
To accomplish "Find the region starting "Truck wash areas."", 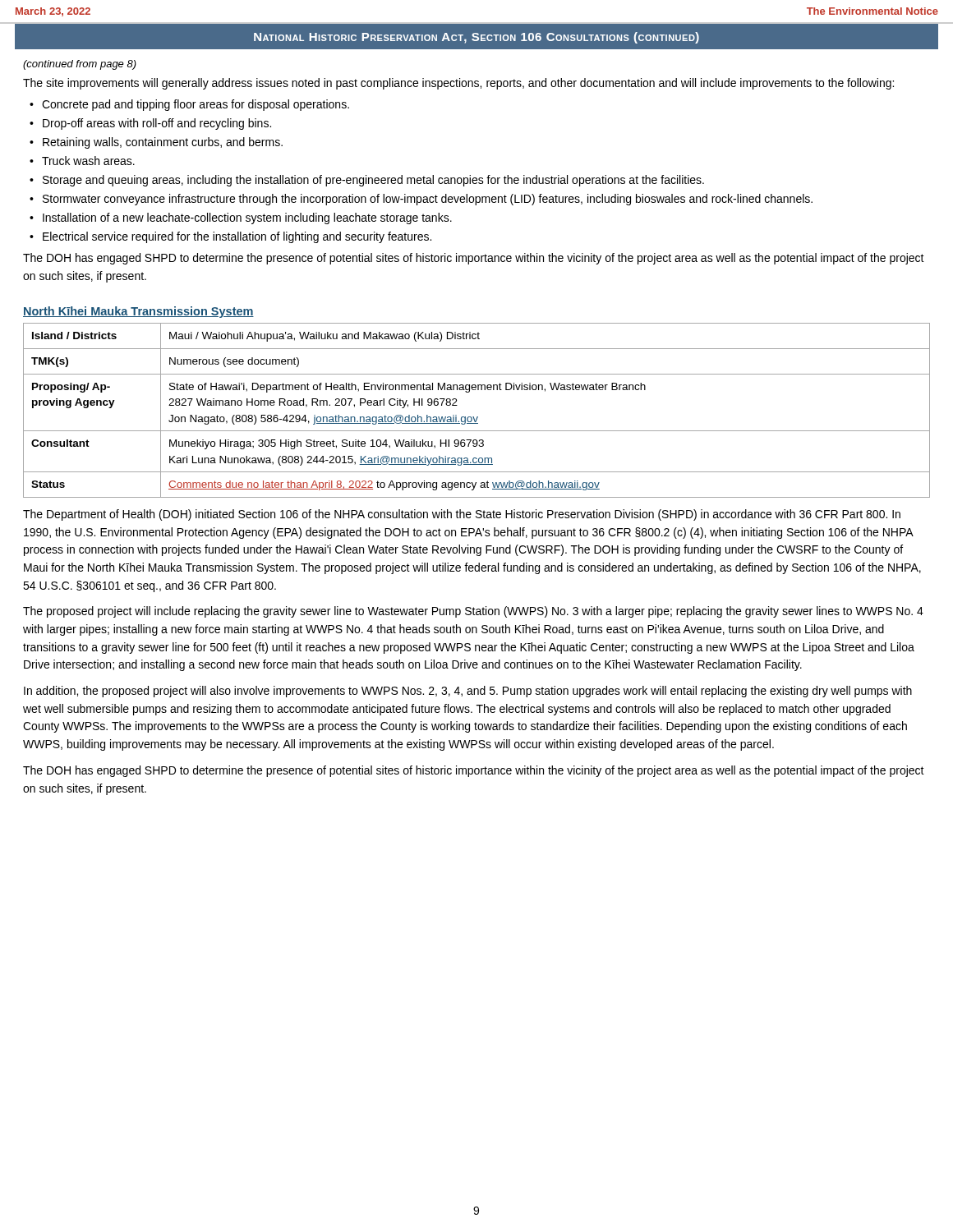I will pyautogui.click(x=89, y=161).
